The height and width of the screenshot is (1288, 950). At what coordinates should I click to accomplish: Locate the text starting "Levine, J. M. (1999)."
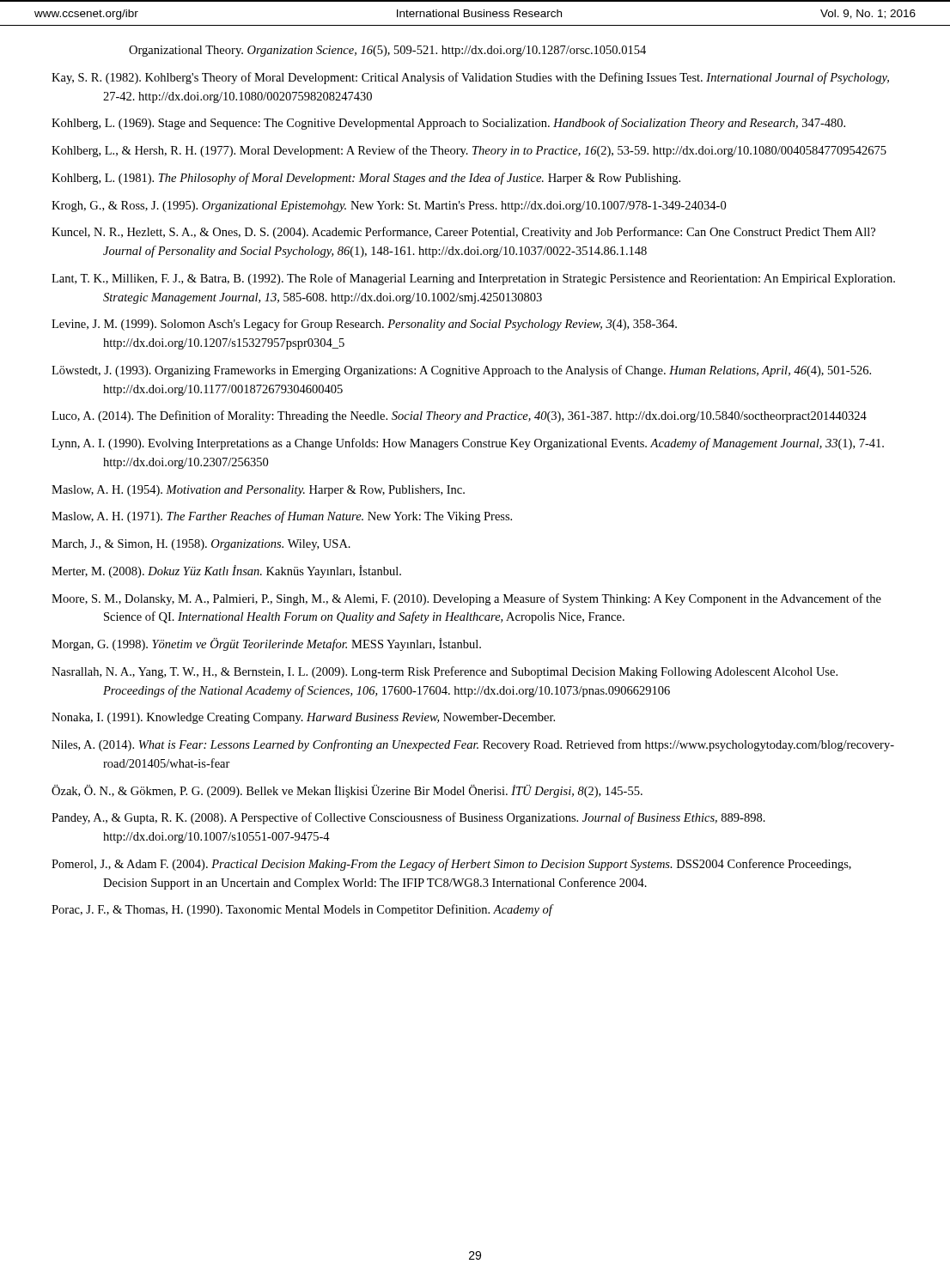(390, 333)
